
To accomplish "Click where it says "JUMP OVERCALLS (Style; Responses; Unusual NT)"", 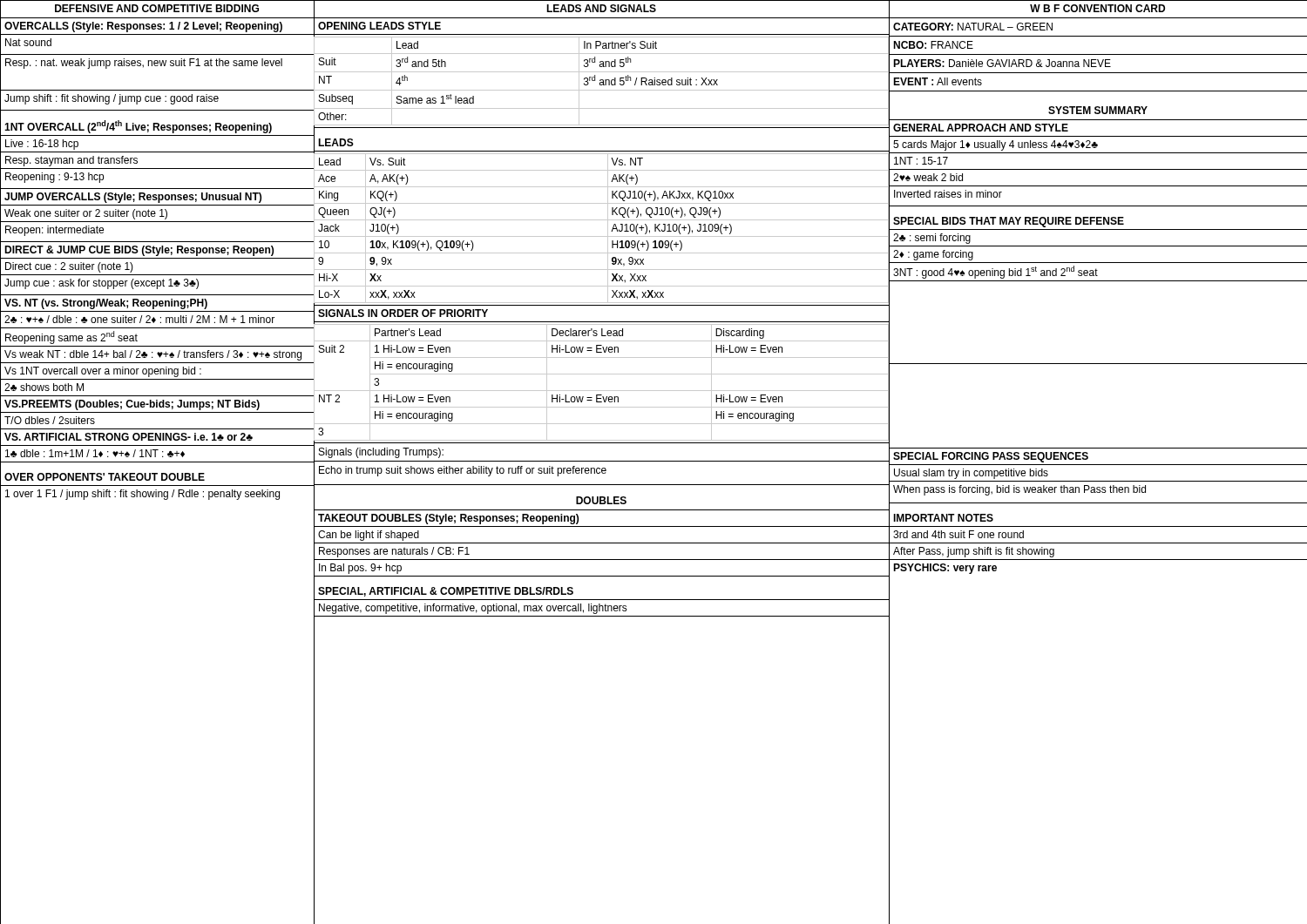I will point(133,197).
